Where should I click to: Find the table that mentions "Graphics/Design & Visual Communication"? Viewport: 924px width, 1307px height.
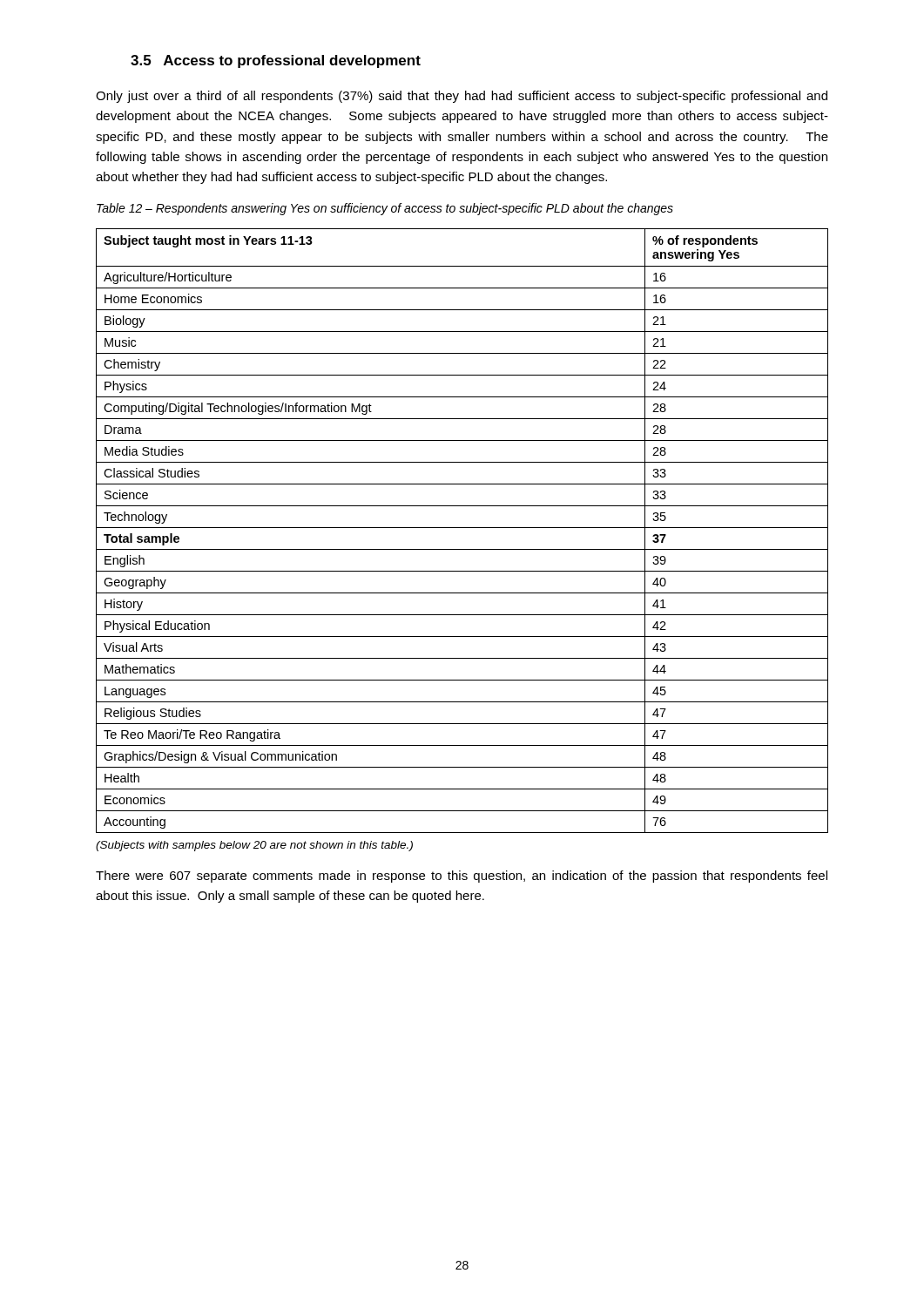(x=462, y=531)
